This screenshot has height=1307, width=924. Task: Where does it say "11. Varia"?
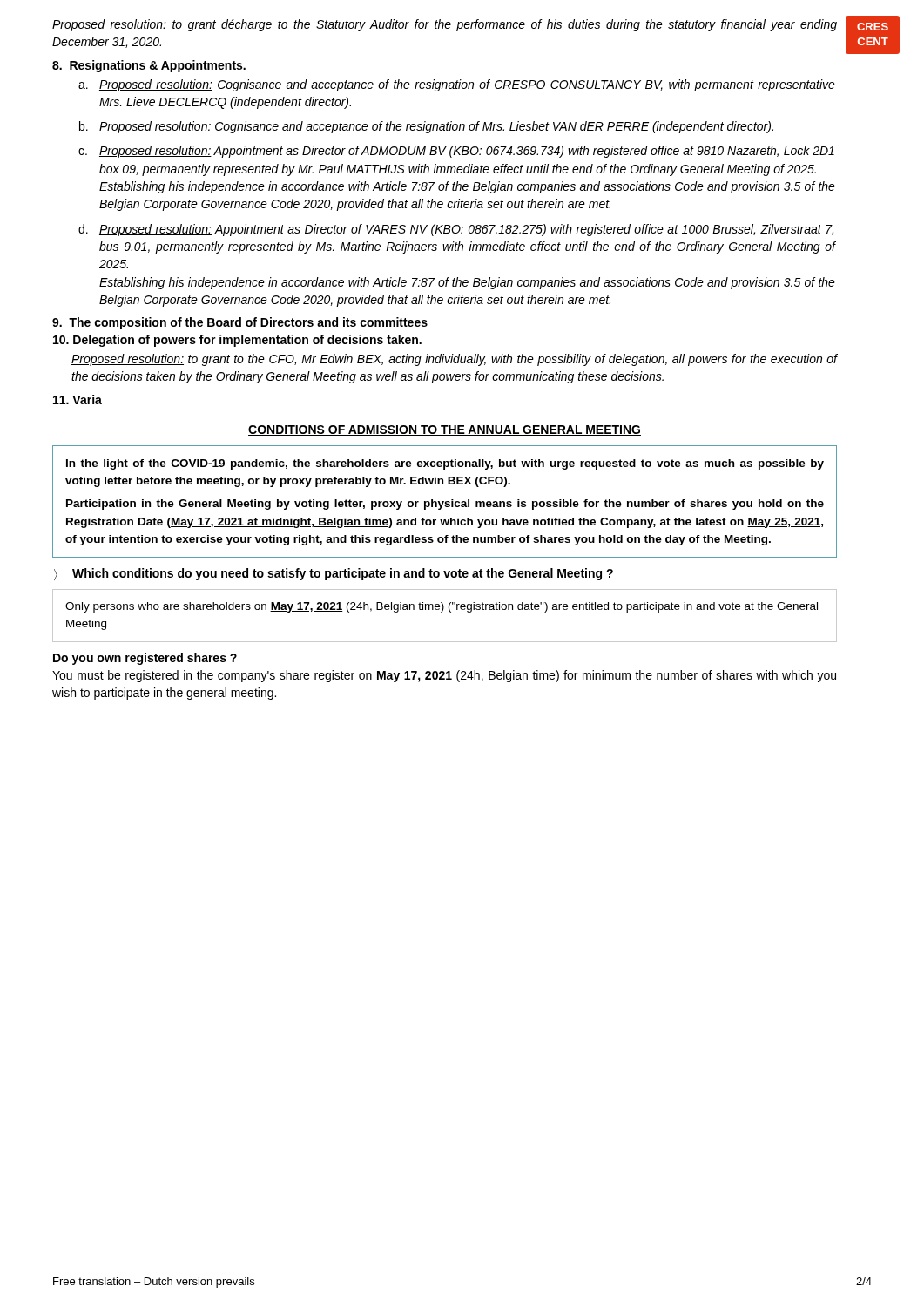(x=77, y=400)
